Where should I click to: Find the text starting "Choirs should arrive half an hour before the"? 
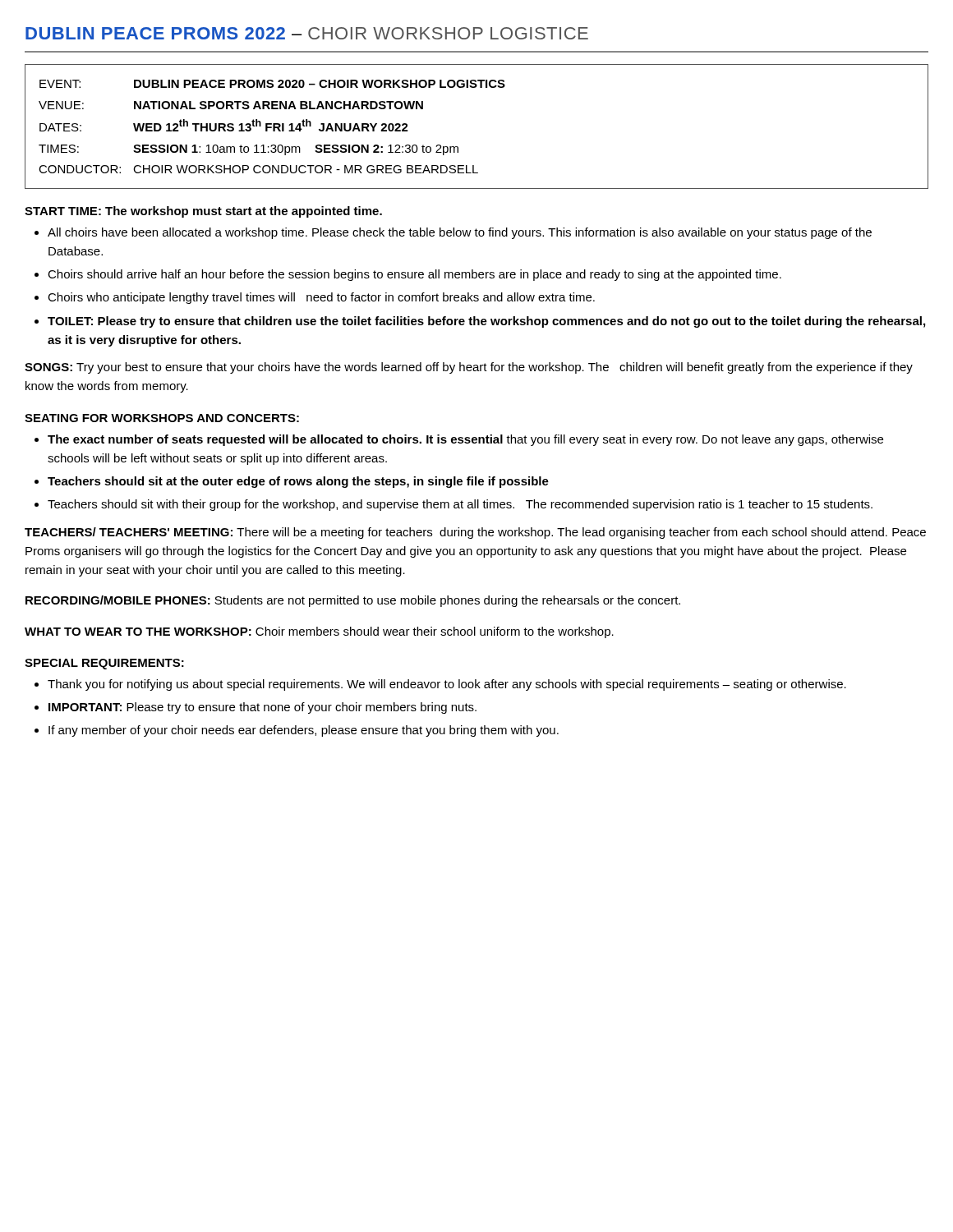point(415,274)
